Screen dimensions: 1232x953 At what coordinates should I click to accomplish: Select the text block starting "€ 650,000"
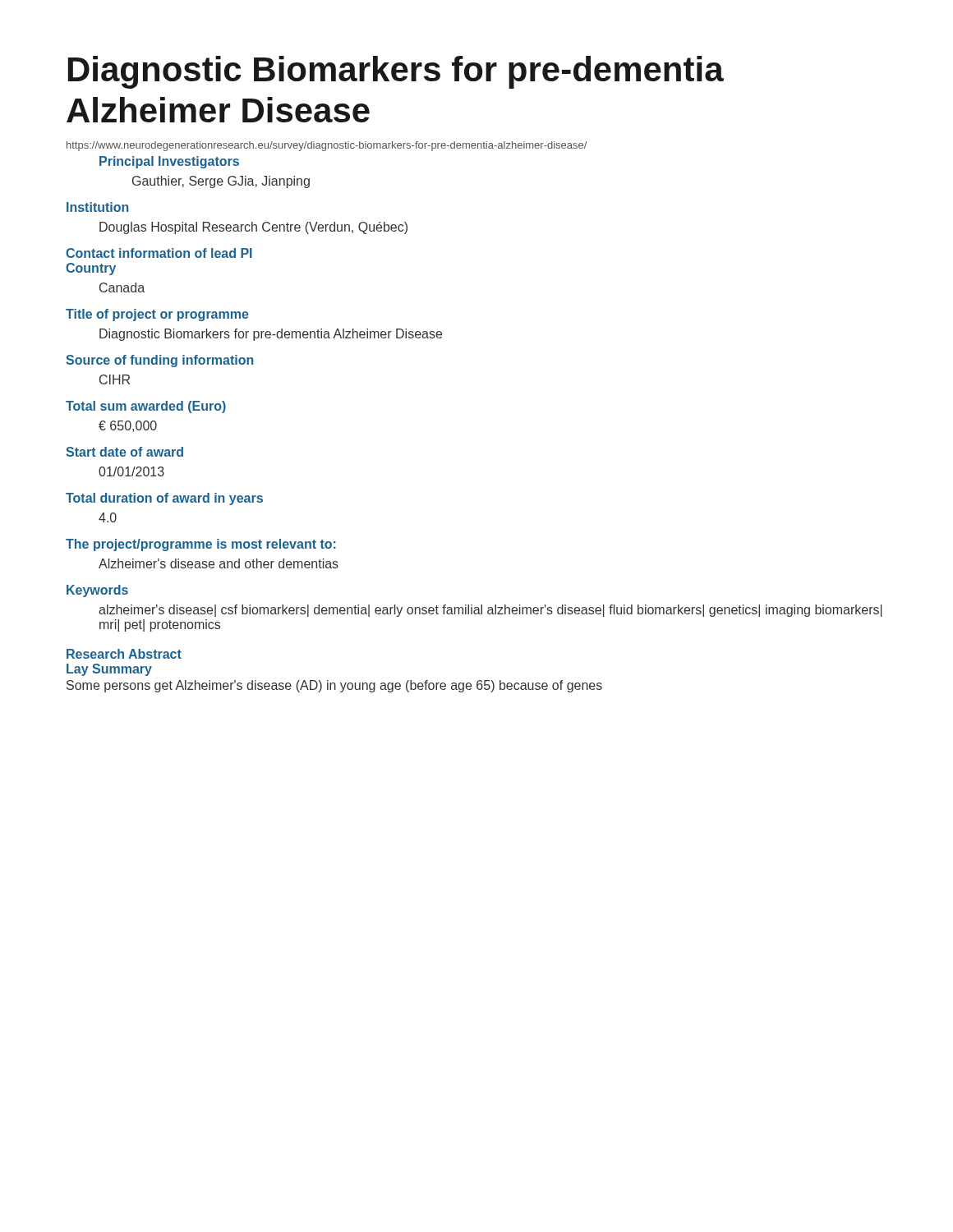pyautogui.click(x=128, y=426)
